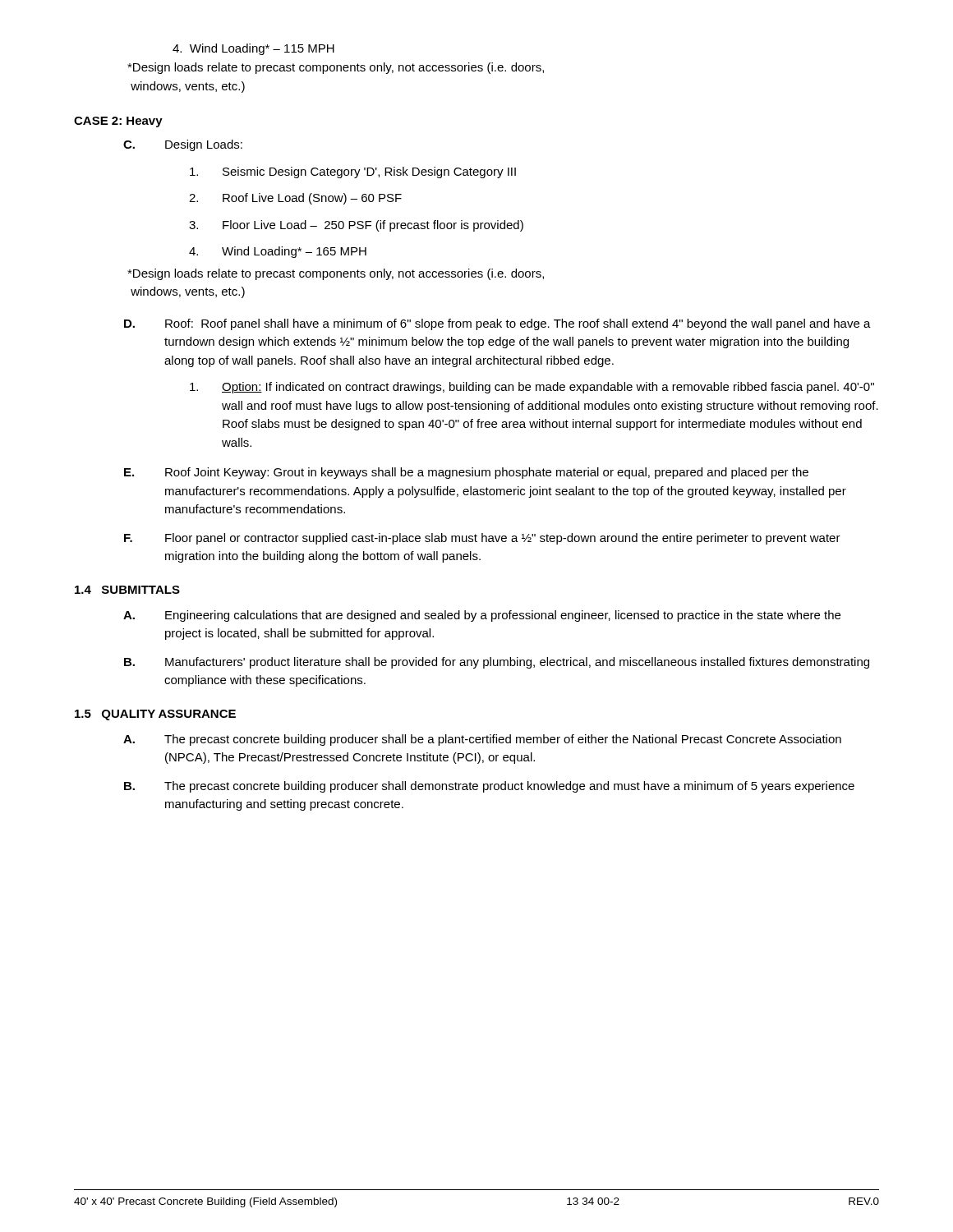Click on the list item containing "C. Design Loads:"

point(183,145)
